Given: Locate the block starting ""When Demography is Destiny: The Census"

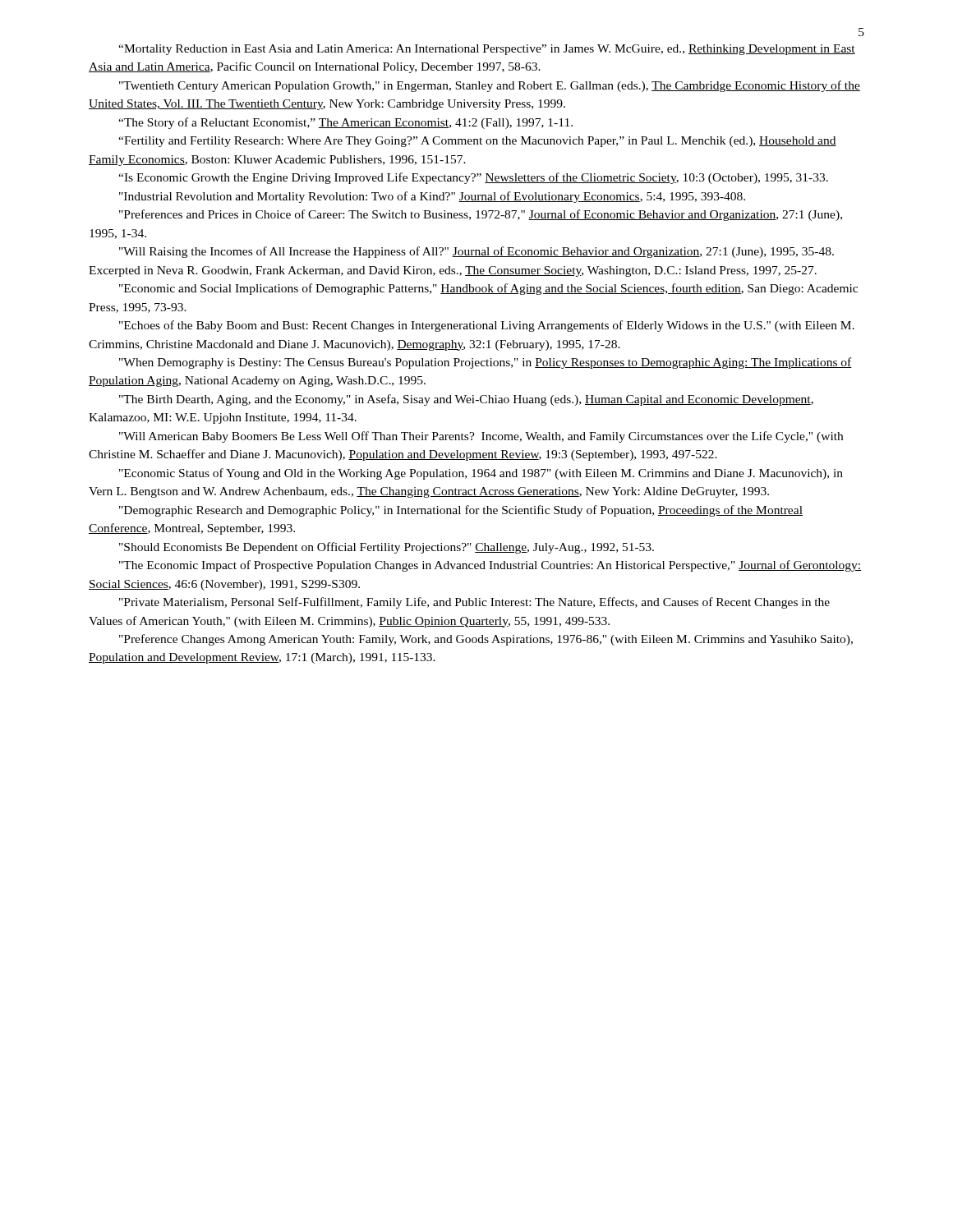Looking at the screenshot, I should (470, 371).
